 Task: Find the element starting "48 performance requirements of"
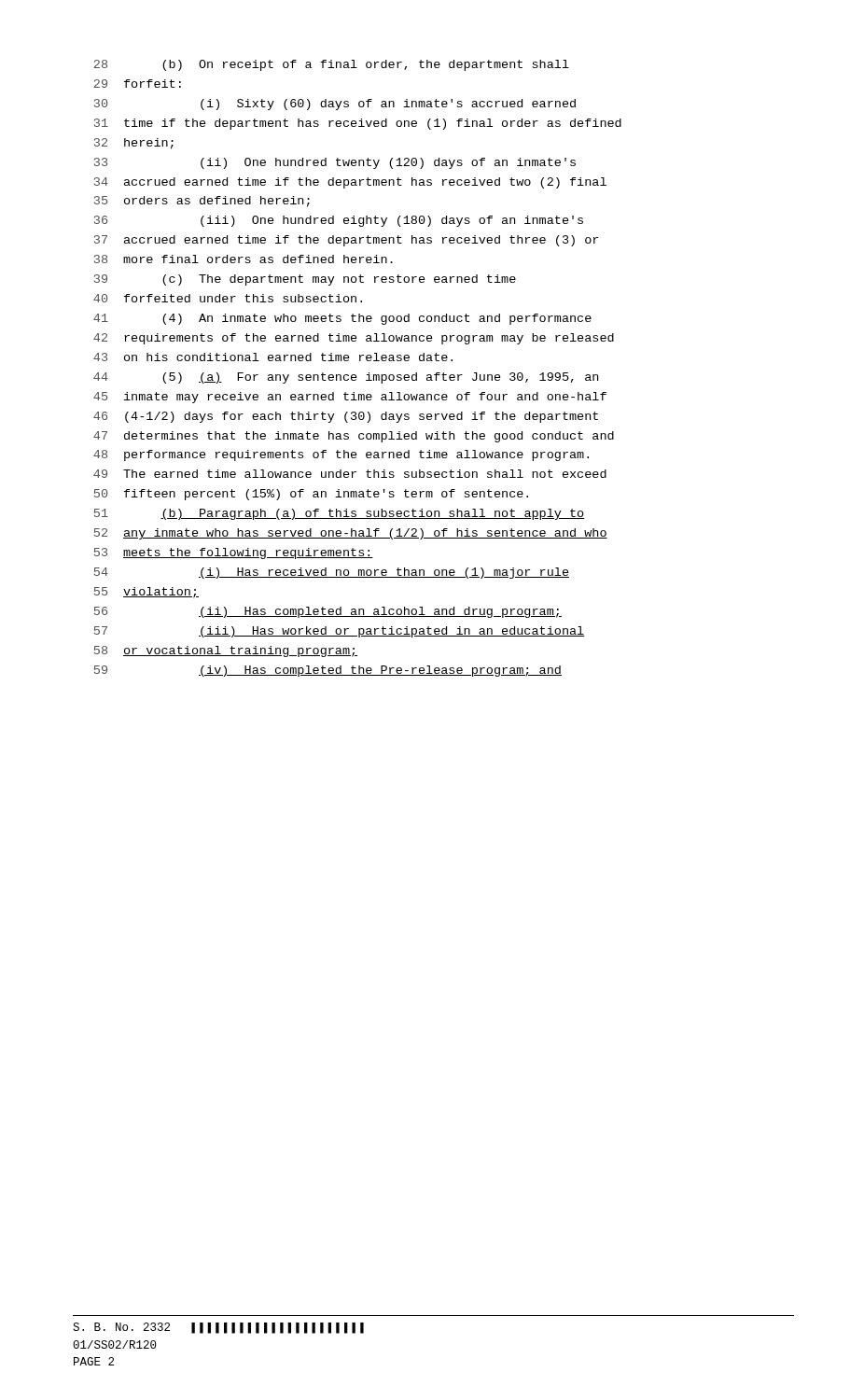pyautogui.click(x=433, y=456)
